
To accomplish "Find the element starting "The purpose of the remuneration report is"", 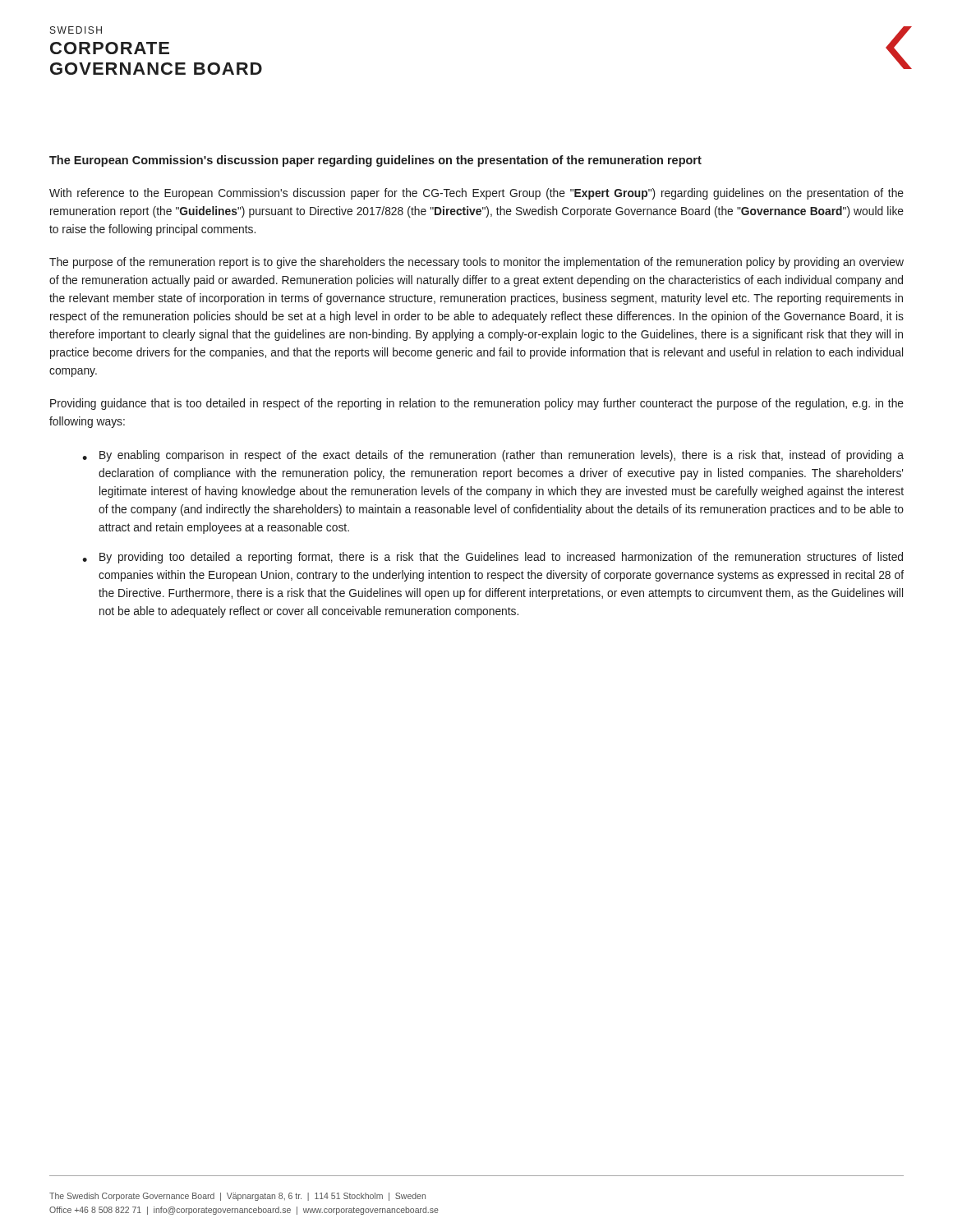I will (x=476, y=317).
